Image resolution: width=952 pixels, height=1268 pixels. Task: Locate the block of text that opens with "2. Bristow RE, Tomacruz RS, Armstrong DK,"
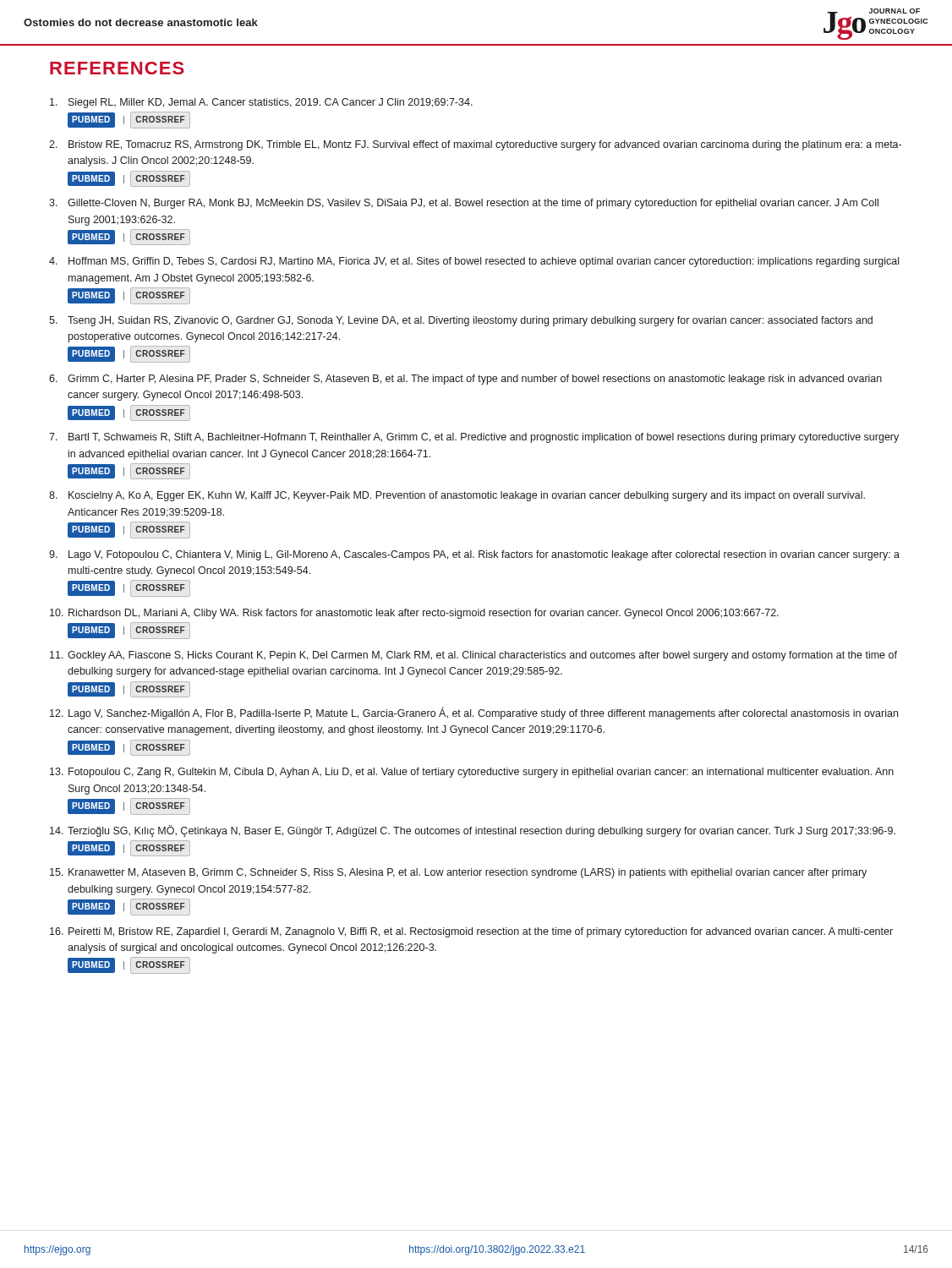pos(475,145)
